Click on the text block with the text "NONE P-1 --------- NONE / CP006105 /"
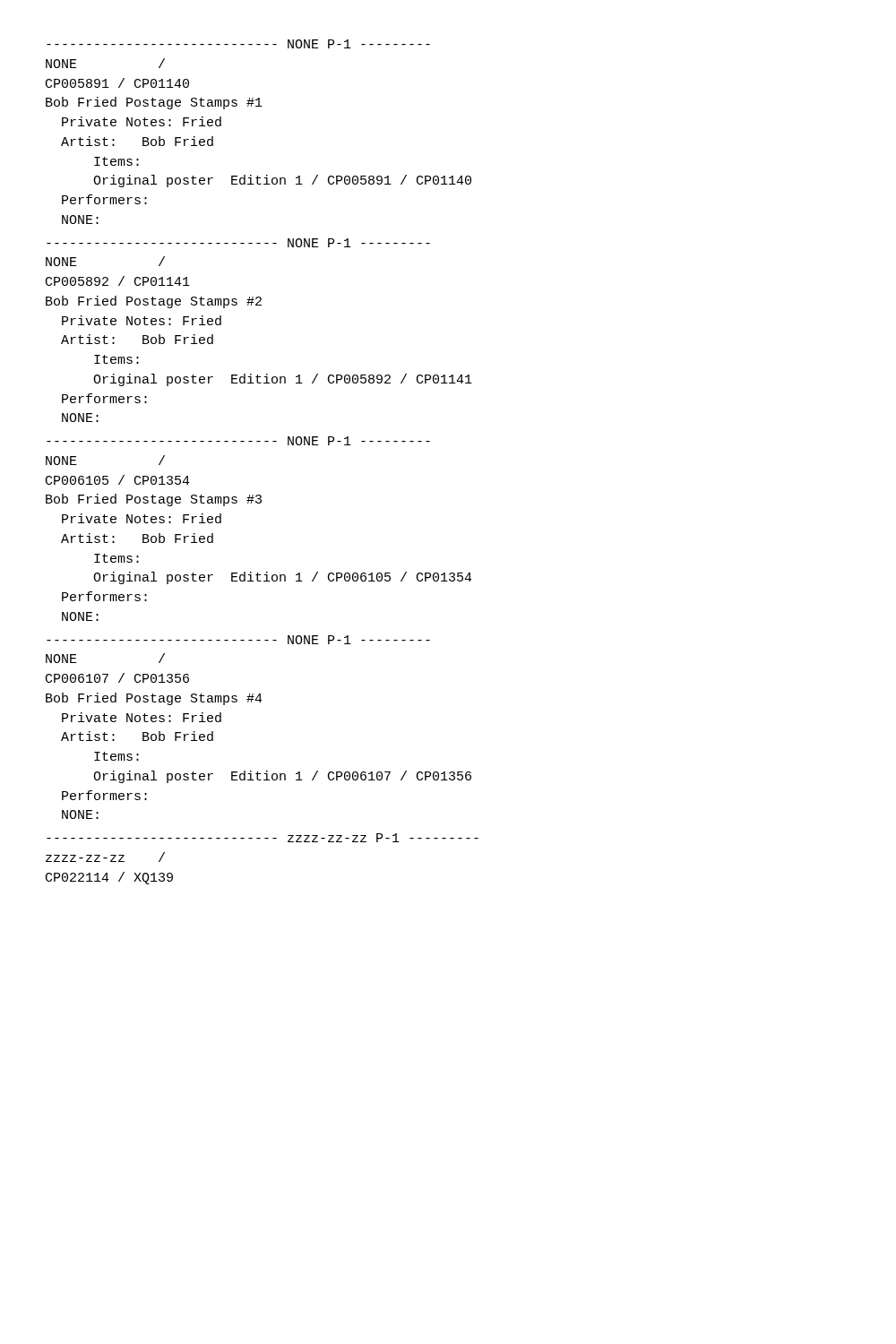This screenshot has height=1344, width=896. click(x=238, y=441)
